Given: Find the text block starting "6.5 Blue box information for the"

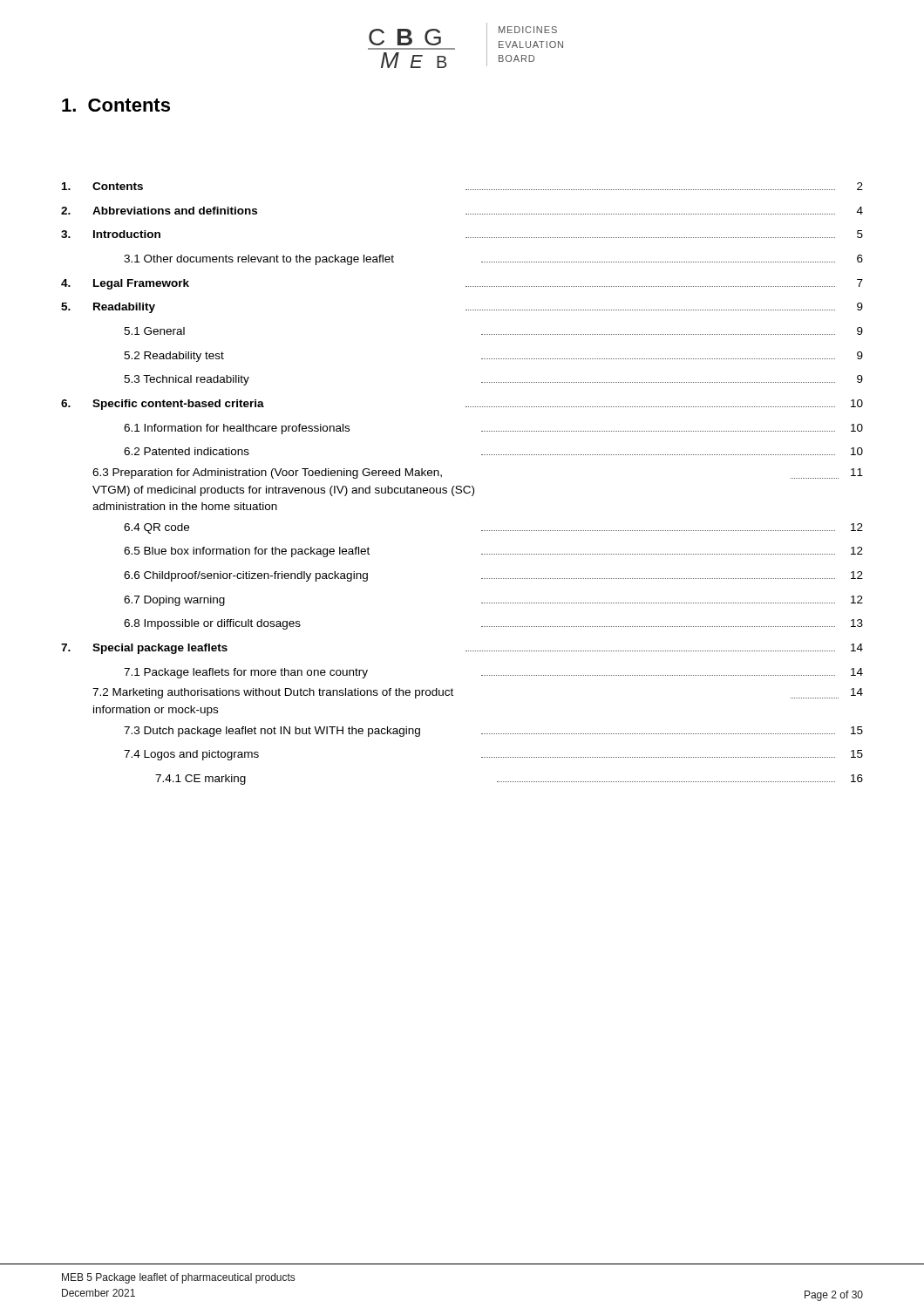Looking at the screenshot, I should pos(493,551).
